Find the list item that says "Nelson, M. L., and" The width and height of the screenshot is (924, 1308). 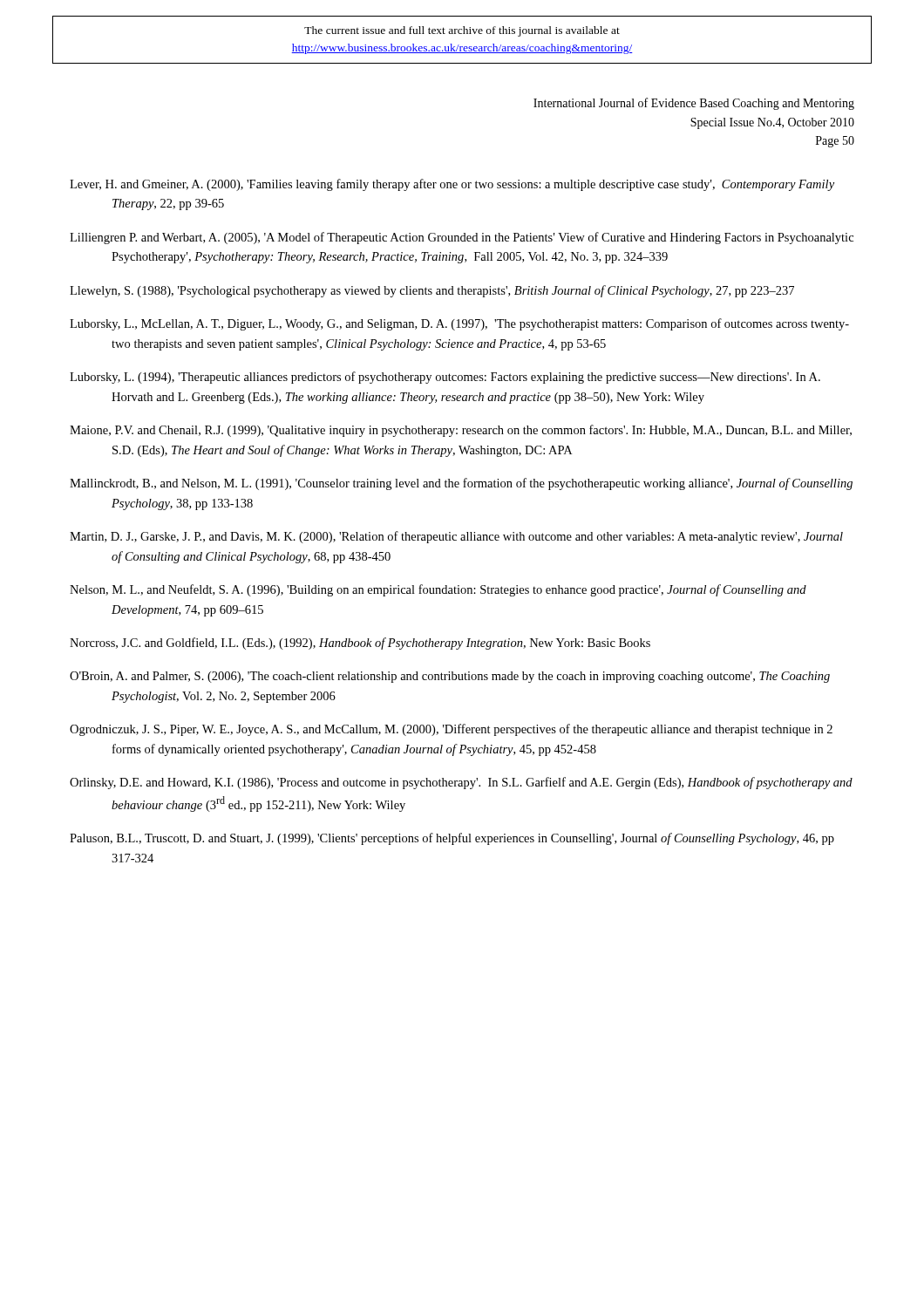462,600
